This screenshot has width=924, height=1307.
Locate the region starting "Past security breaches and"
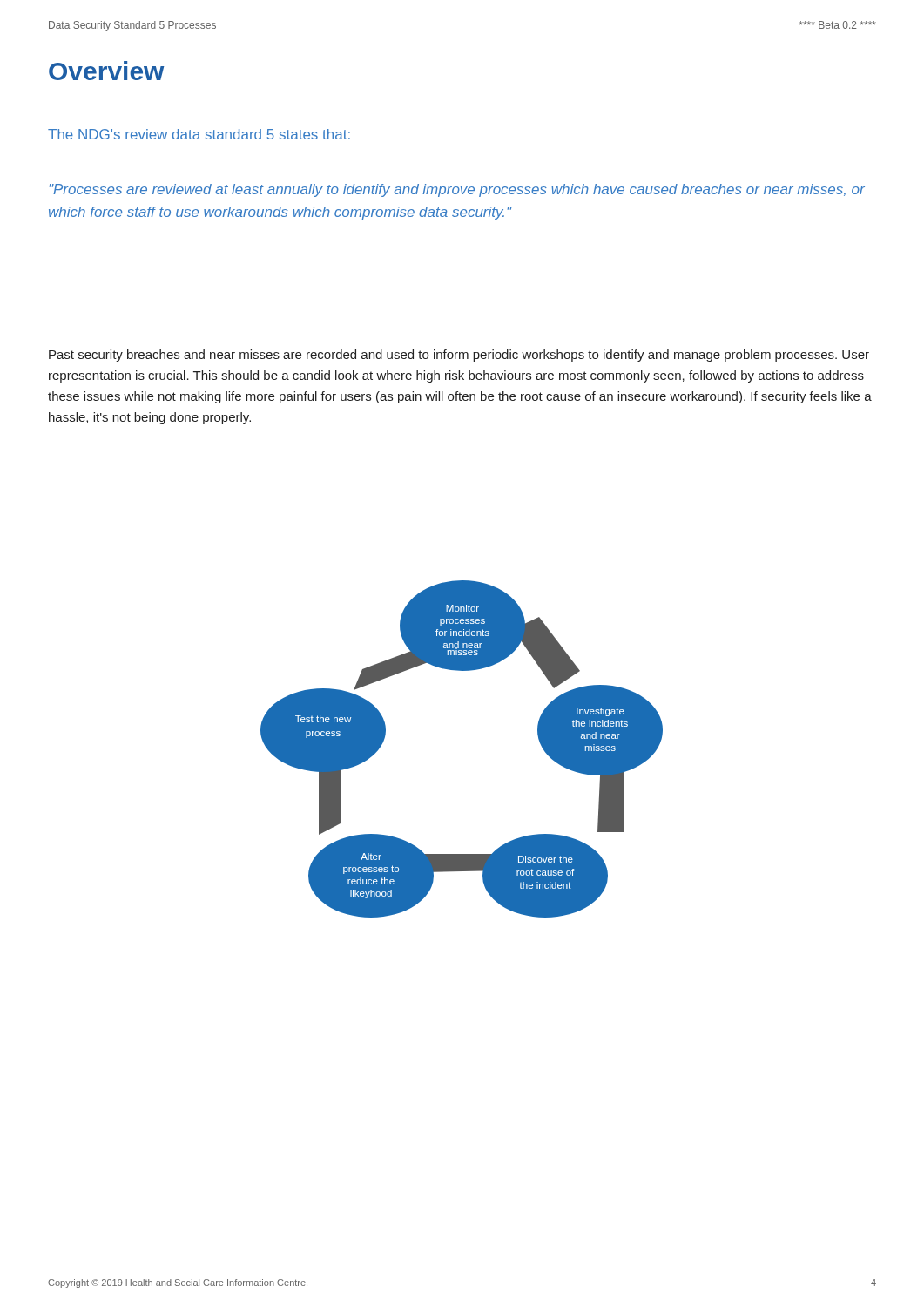click(x=462, y=386)
